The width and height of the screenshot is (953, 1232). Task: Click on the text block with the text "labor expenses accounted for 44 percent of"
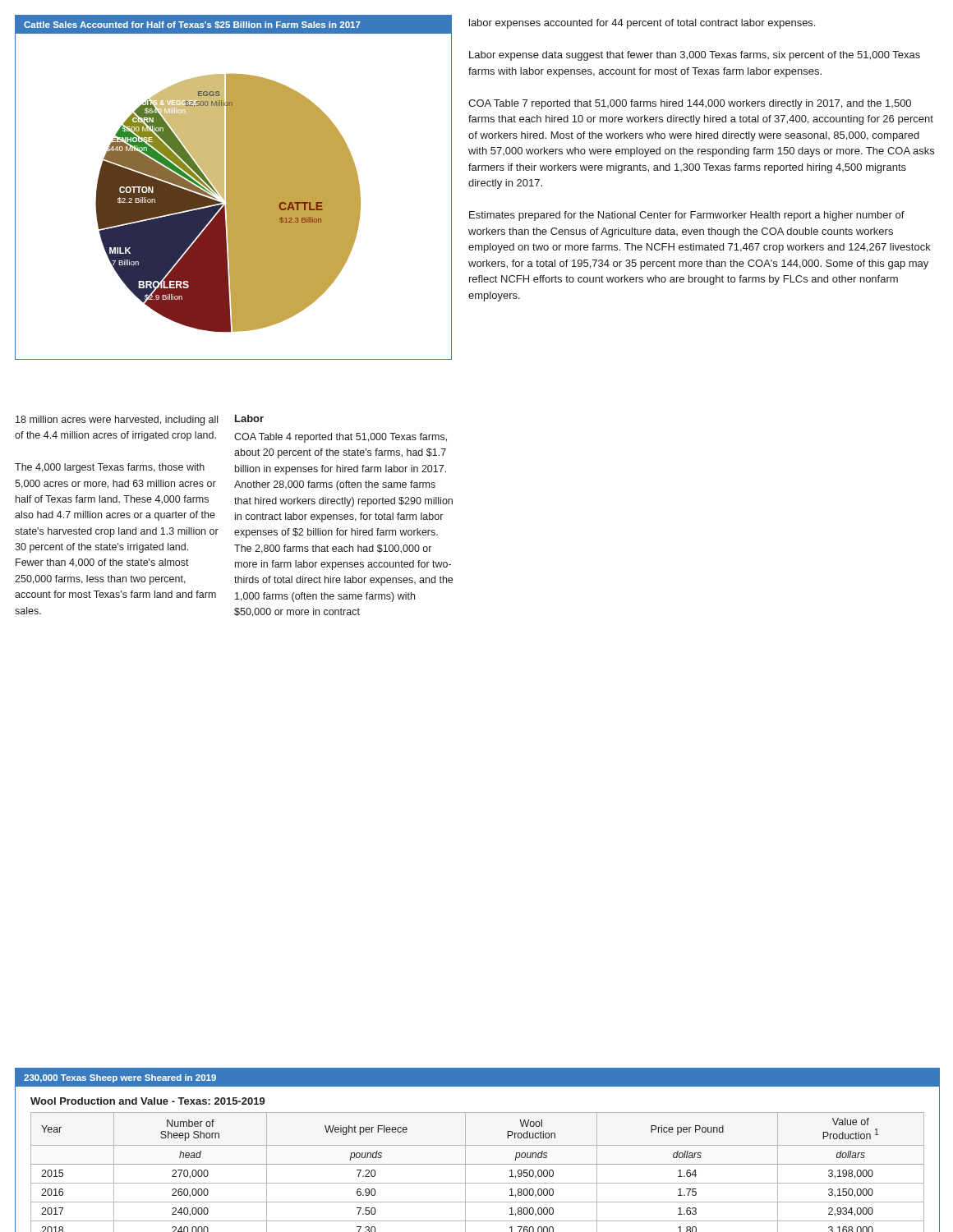(702, 159)
